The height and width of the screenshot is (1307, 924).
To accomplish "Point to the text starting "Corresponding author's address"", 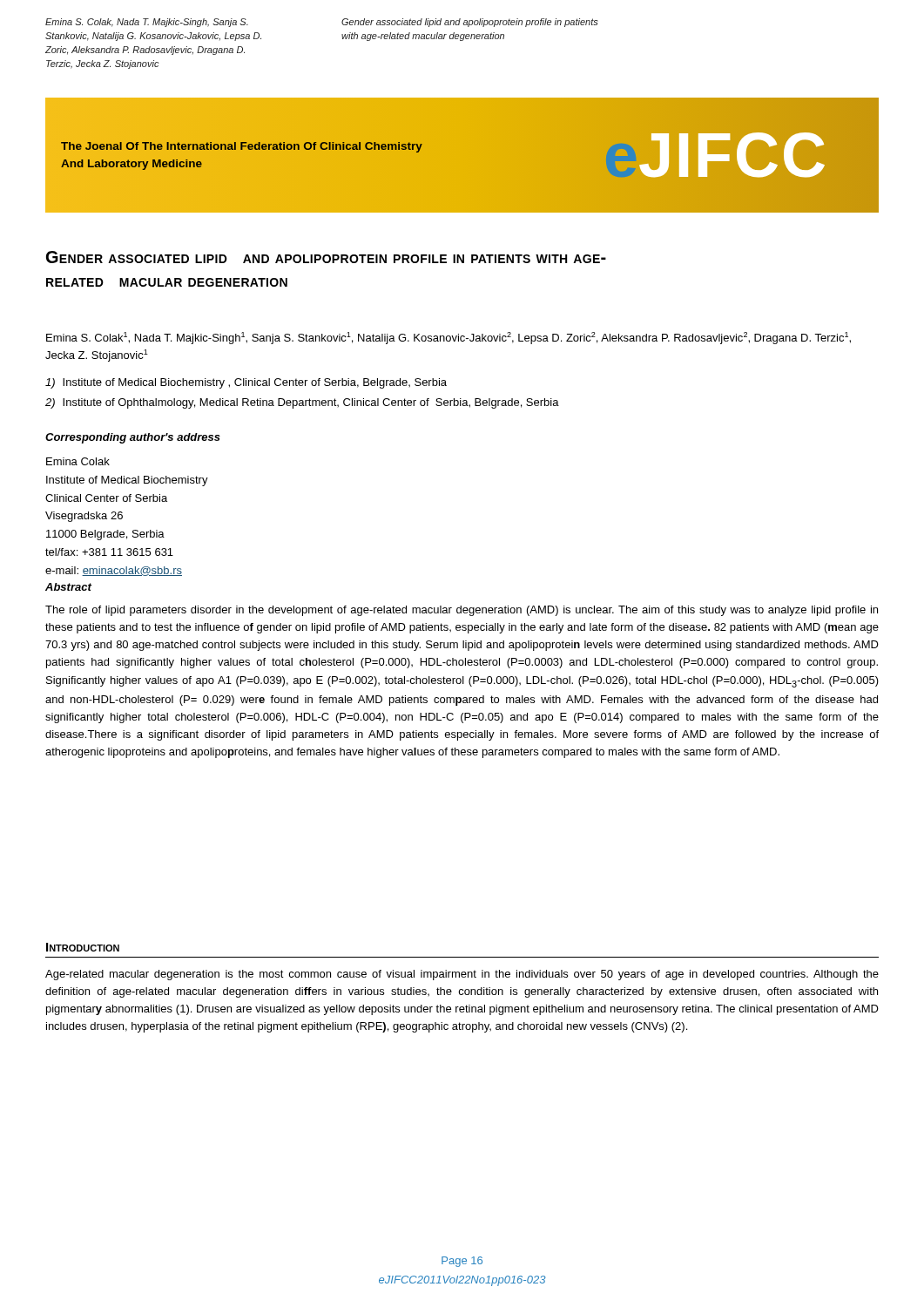I will tap(133, 437).
